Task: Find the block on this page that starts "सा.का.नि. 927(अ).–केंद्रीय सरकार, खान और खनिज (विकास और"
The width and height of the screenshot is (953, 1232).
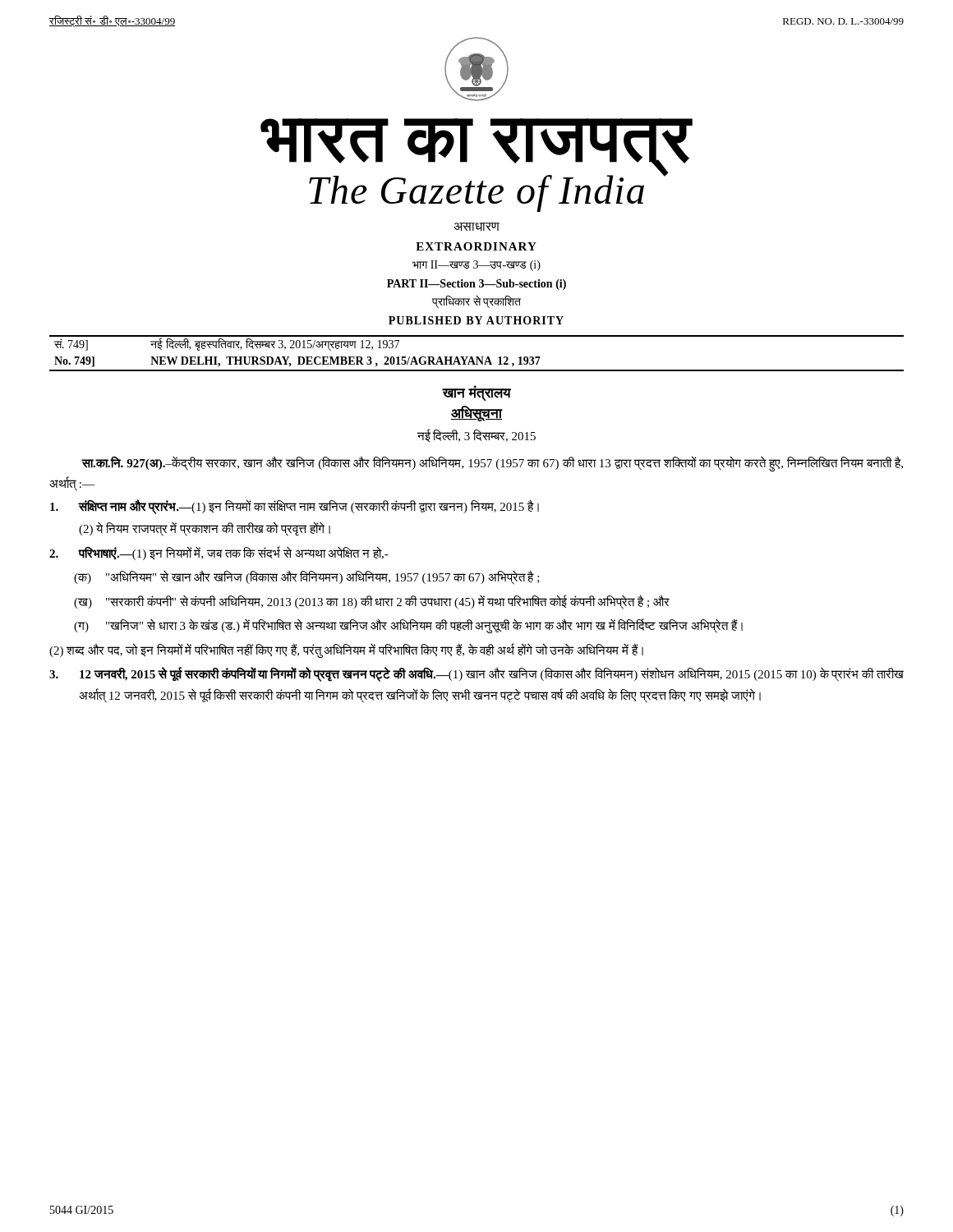Action: point(476,473)
